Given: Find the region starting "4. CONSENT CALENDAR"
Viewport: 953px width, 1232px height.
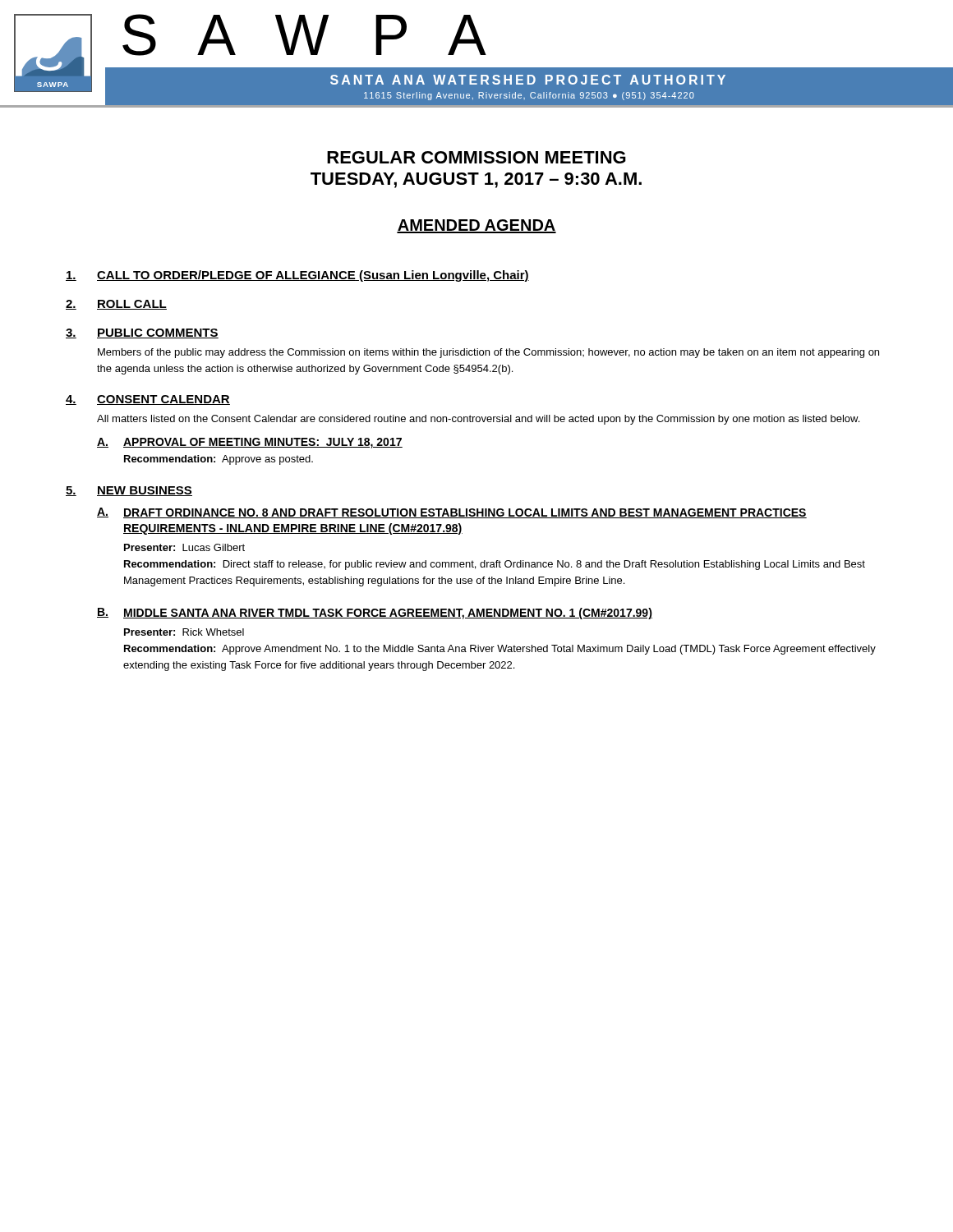Looking at the screenshot, I should (x=148, y=399).
